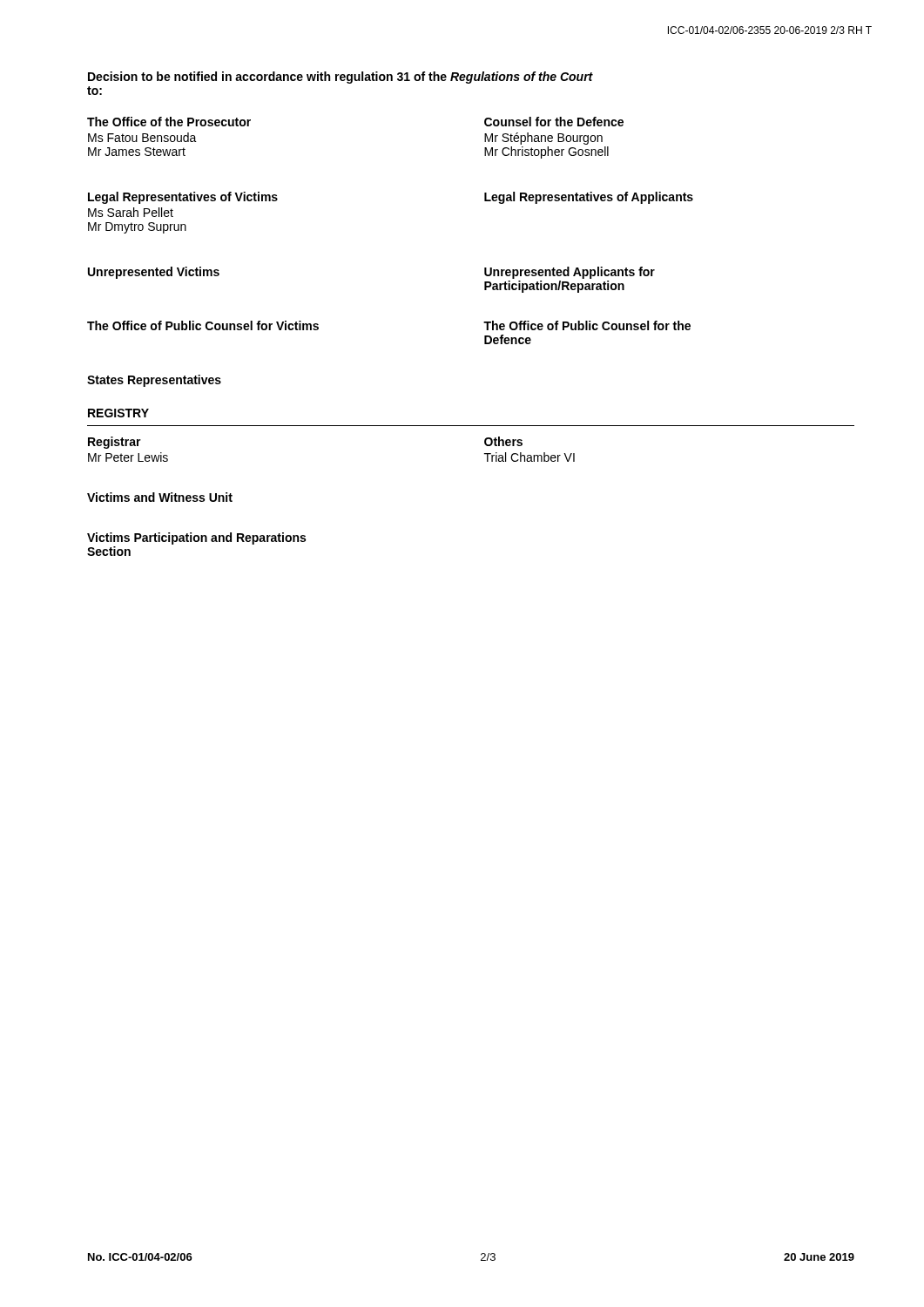This screenshot has height=1307, width=924.
Task: Find the text containing "Unrepresented Applicants forParticipation/Reparation"
Action: [x=570, y=273]
